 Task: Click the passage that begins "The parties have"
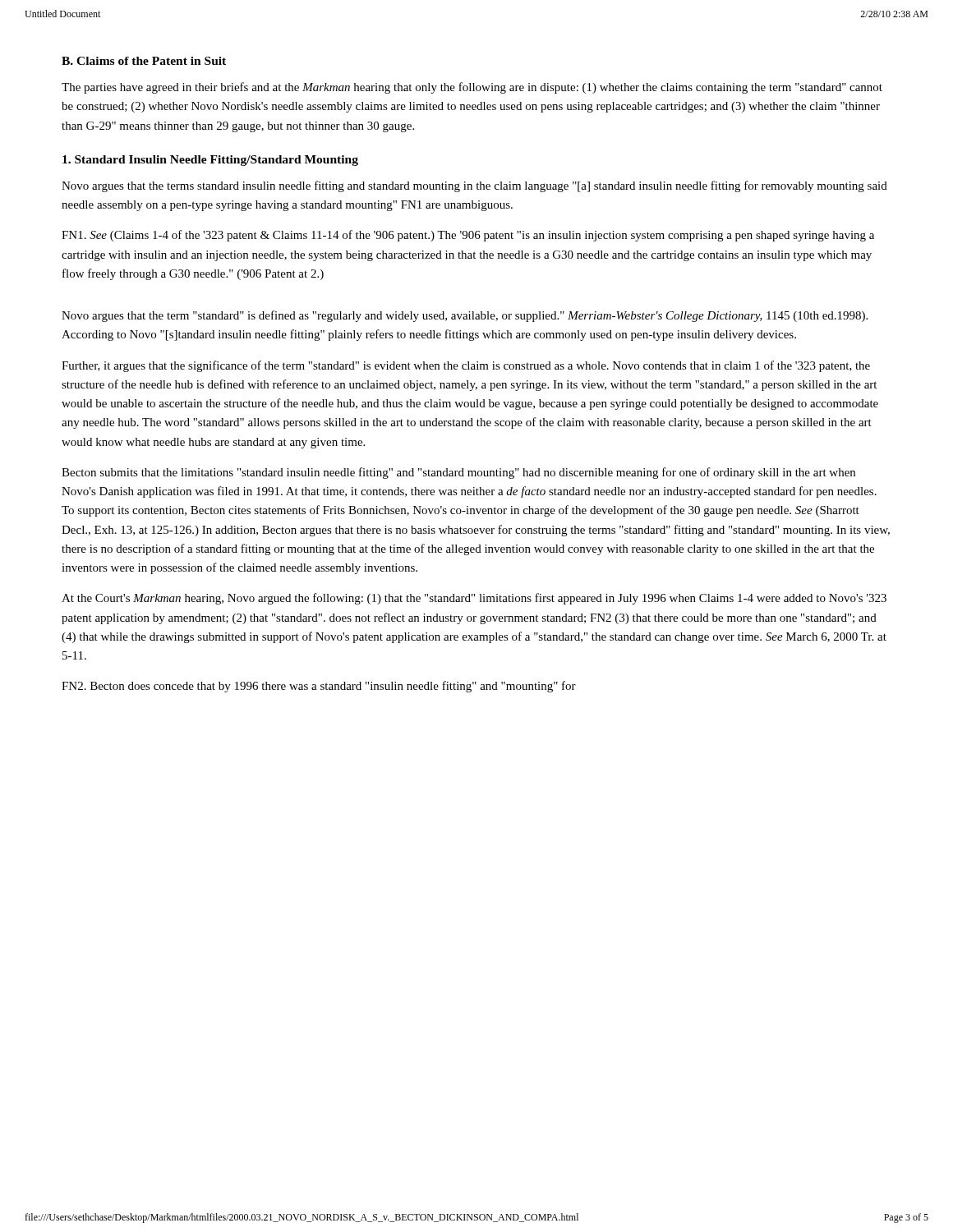click(x=472, y=106)
